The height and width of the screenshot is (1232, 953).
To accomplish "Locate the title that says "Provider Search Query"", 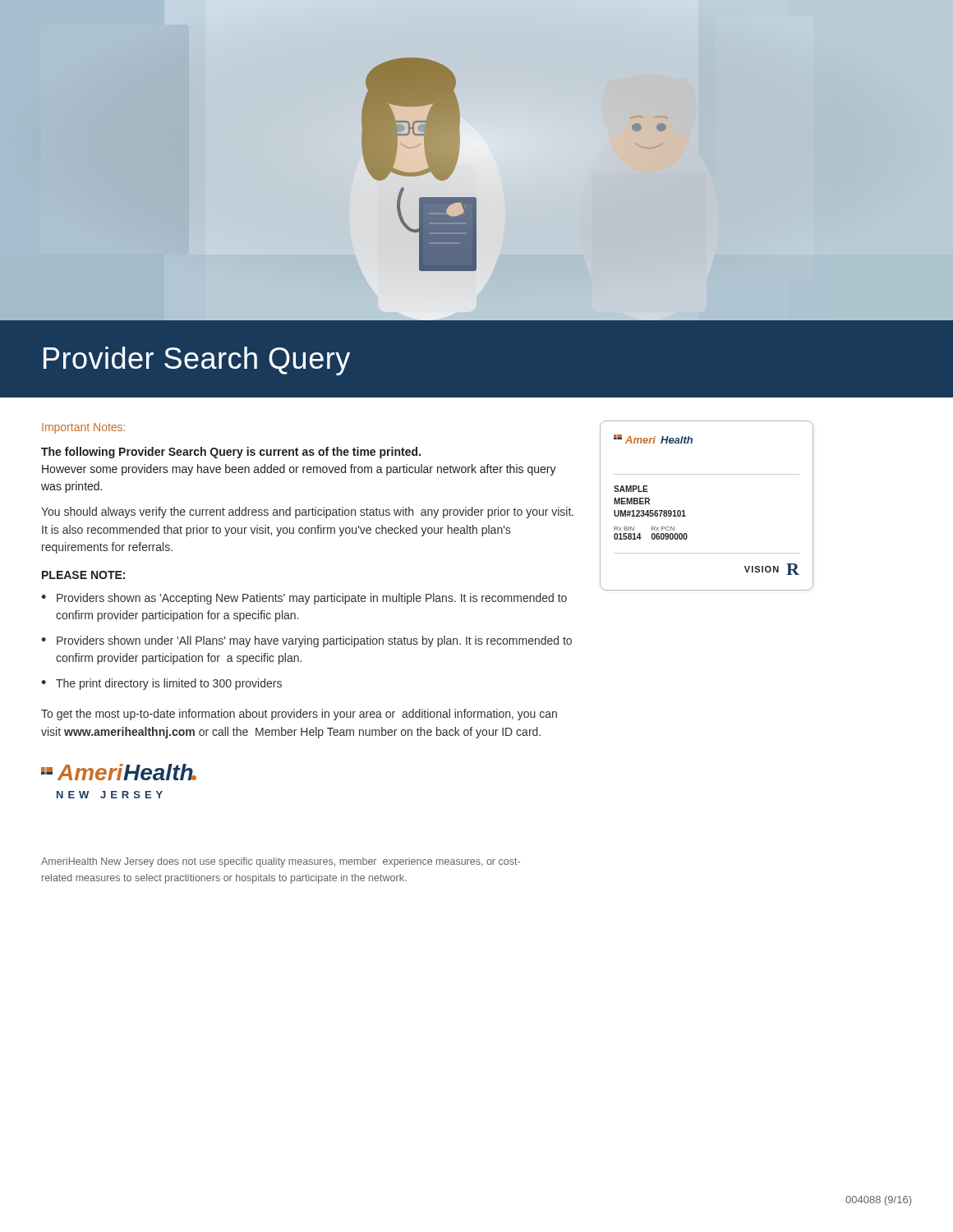I will [196, 359].
